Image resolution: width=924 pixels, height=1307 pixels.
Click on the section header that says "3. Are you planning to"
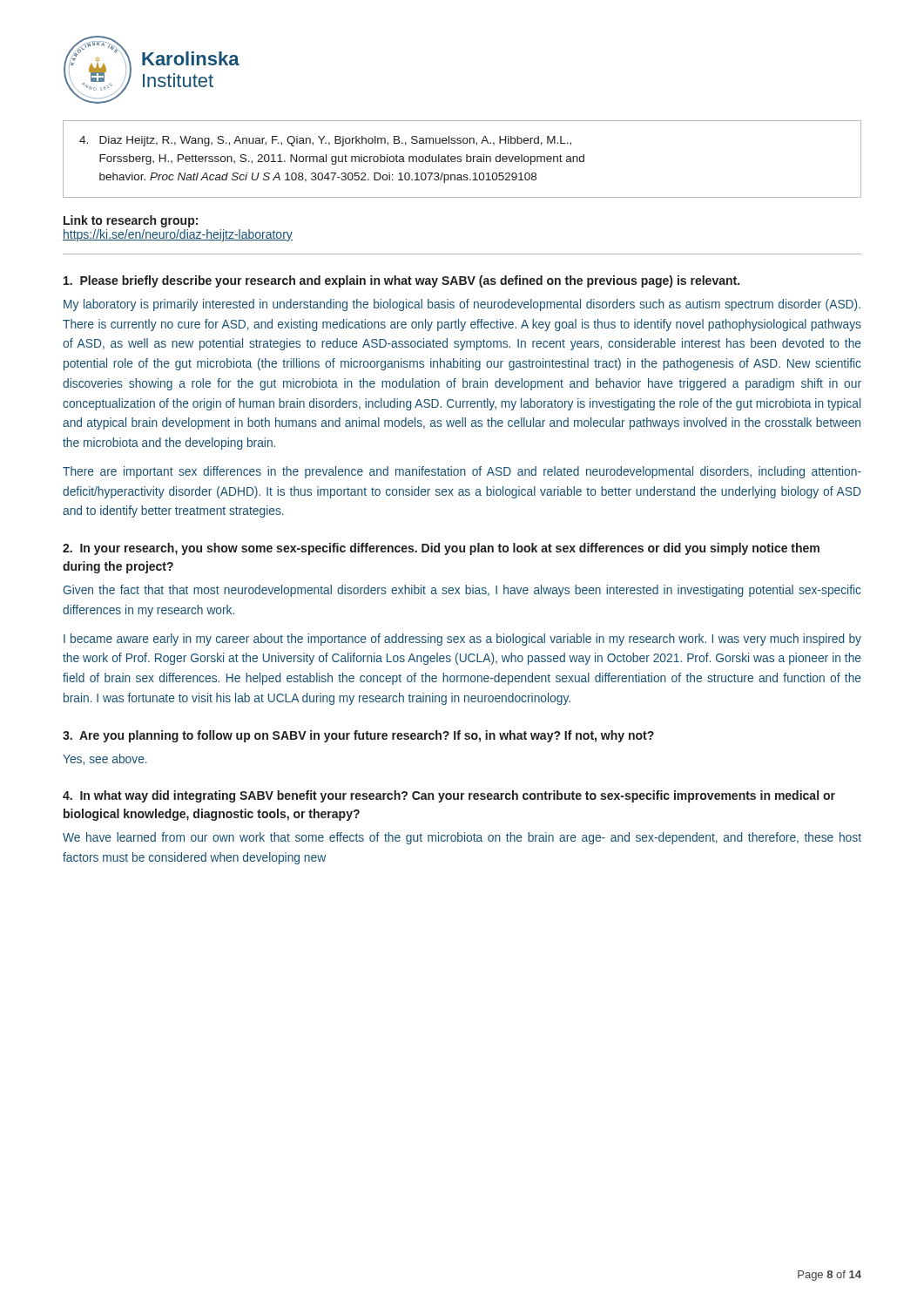pos(359,735)
